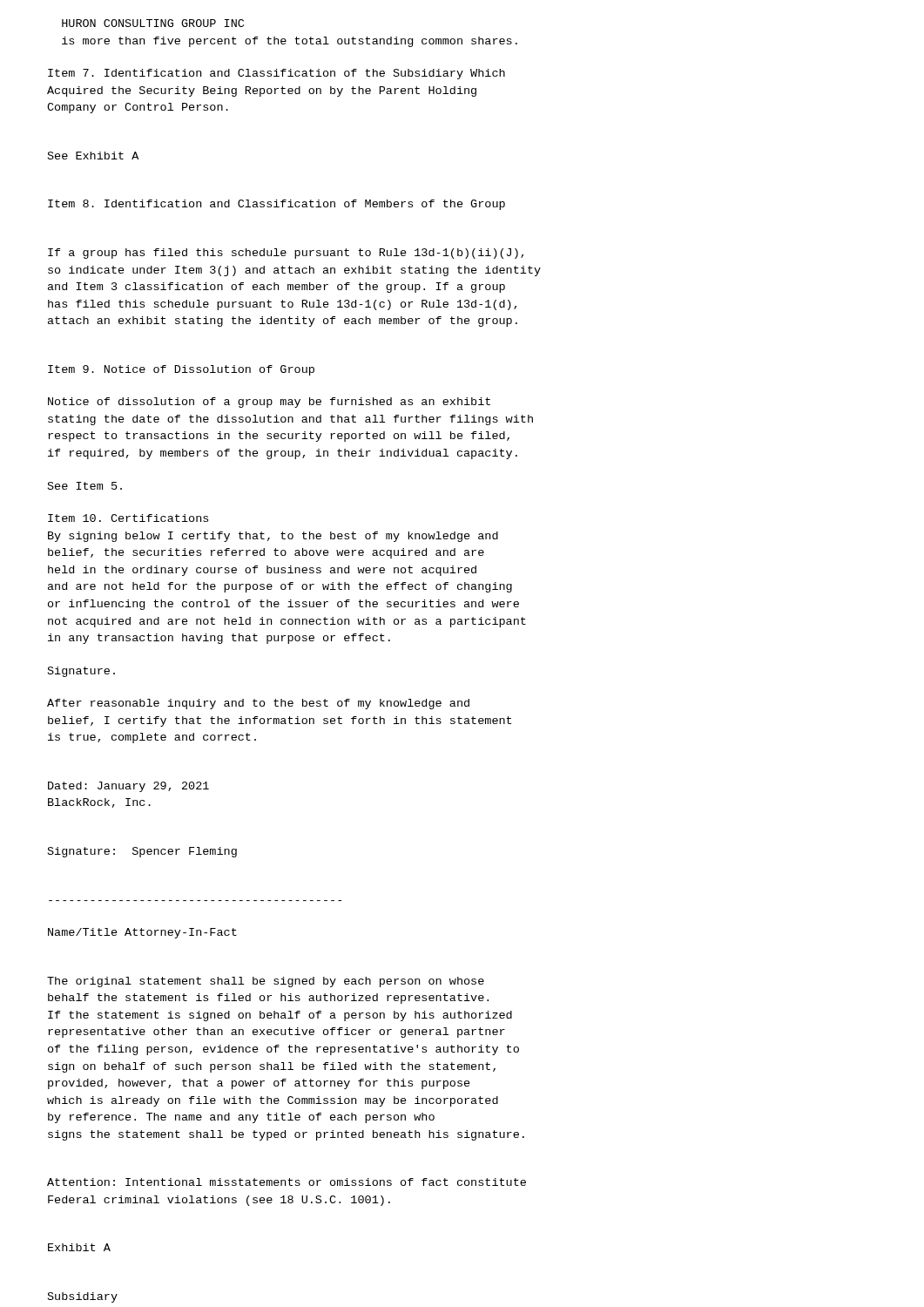Find the block on this page that starts "After reasonable inquiry and to the"
Screen dimensions: 1307x924
(x=280, y=721)
